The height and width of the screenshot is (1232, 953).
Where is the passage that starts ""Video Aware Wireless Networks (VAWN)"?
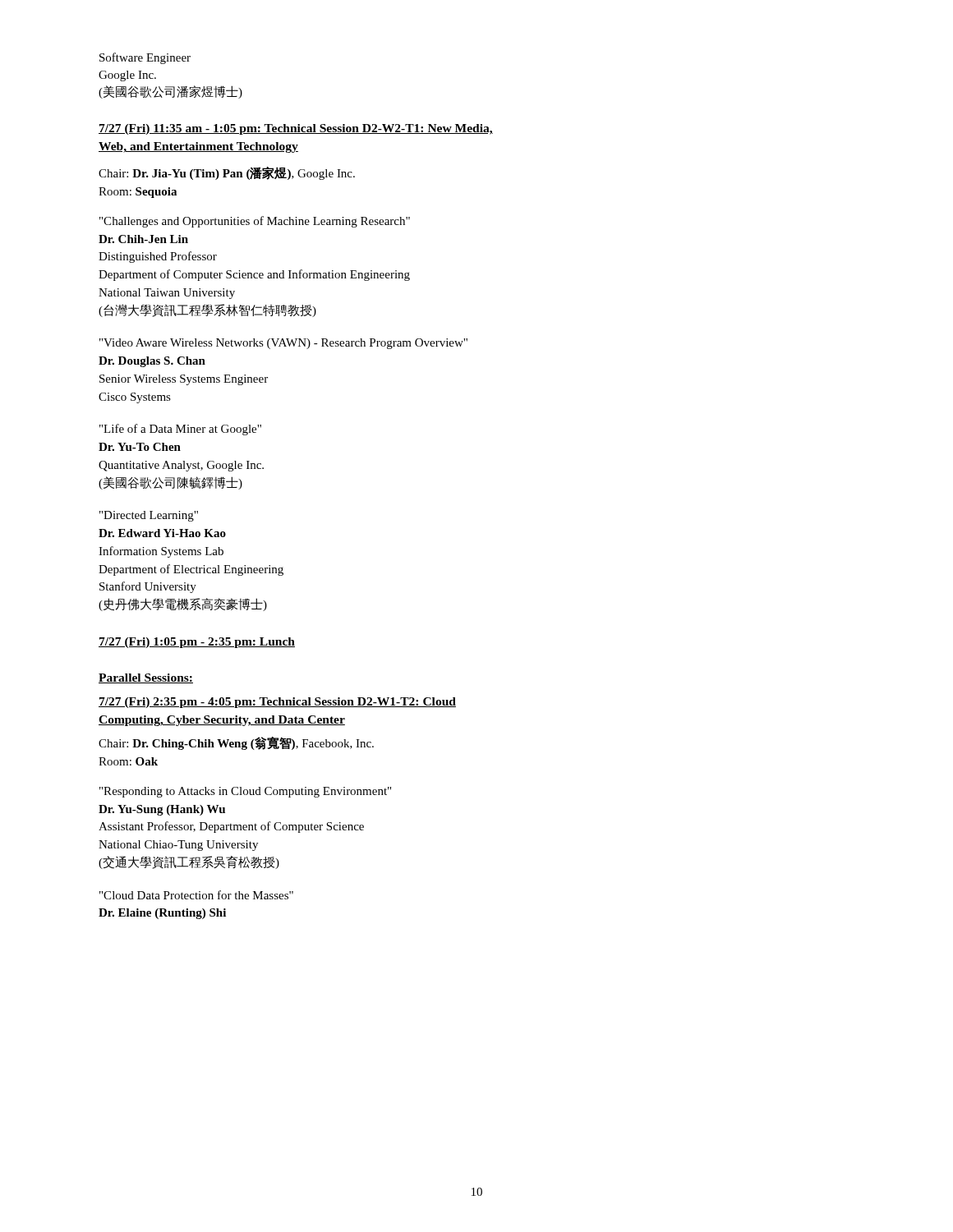[x=283, y=344]
